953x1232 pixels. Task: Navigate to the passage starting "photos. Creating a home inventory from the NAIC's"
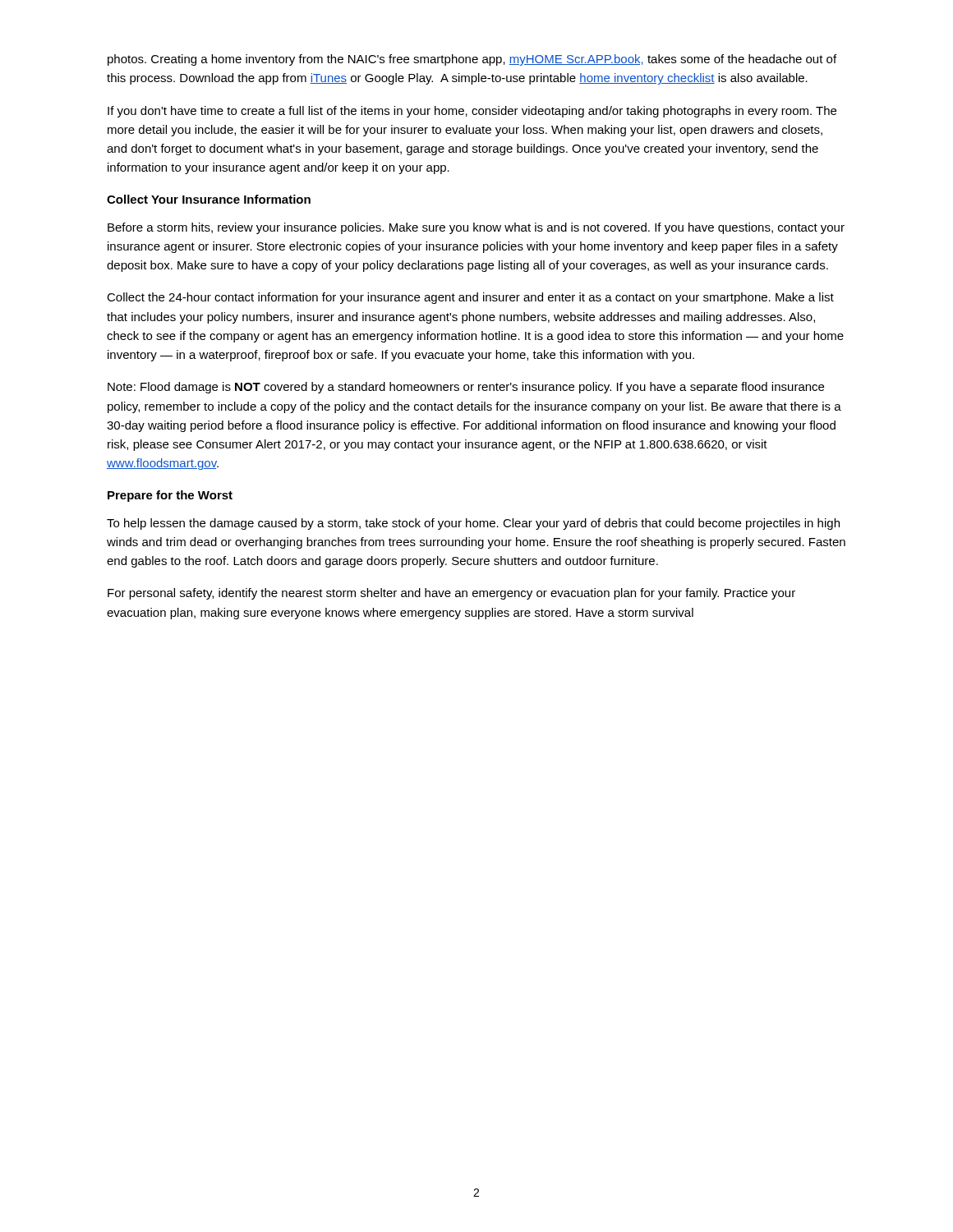click(x=476, y=68)
